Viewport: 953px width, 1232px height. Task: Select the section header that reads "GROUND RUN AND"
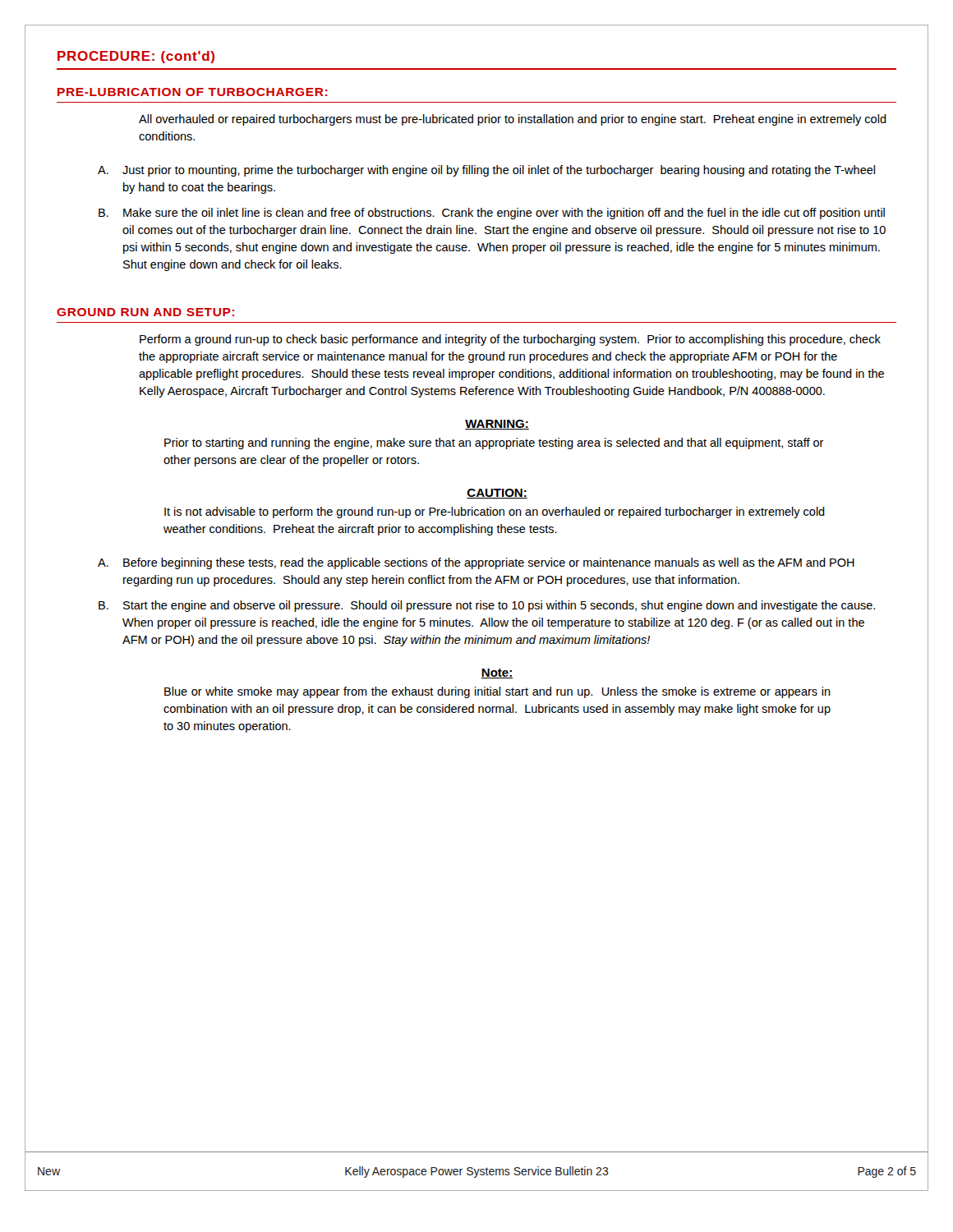(x=476, y=314)
